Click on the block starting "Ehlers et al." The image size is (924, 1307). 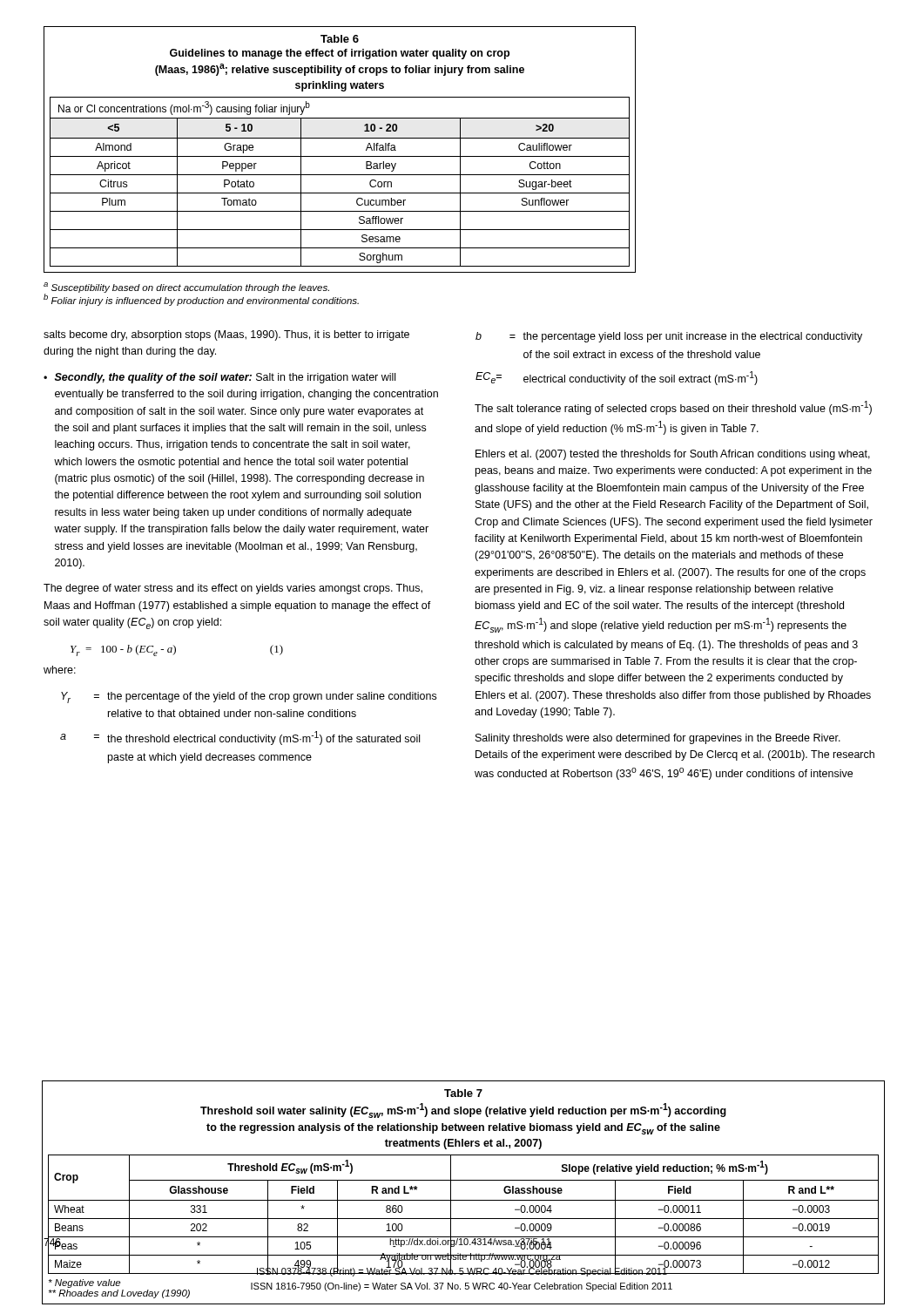click(674, 583)
